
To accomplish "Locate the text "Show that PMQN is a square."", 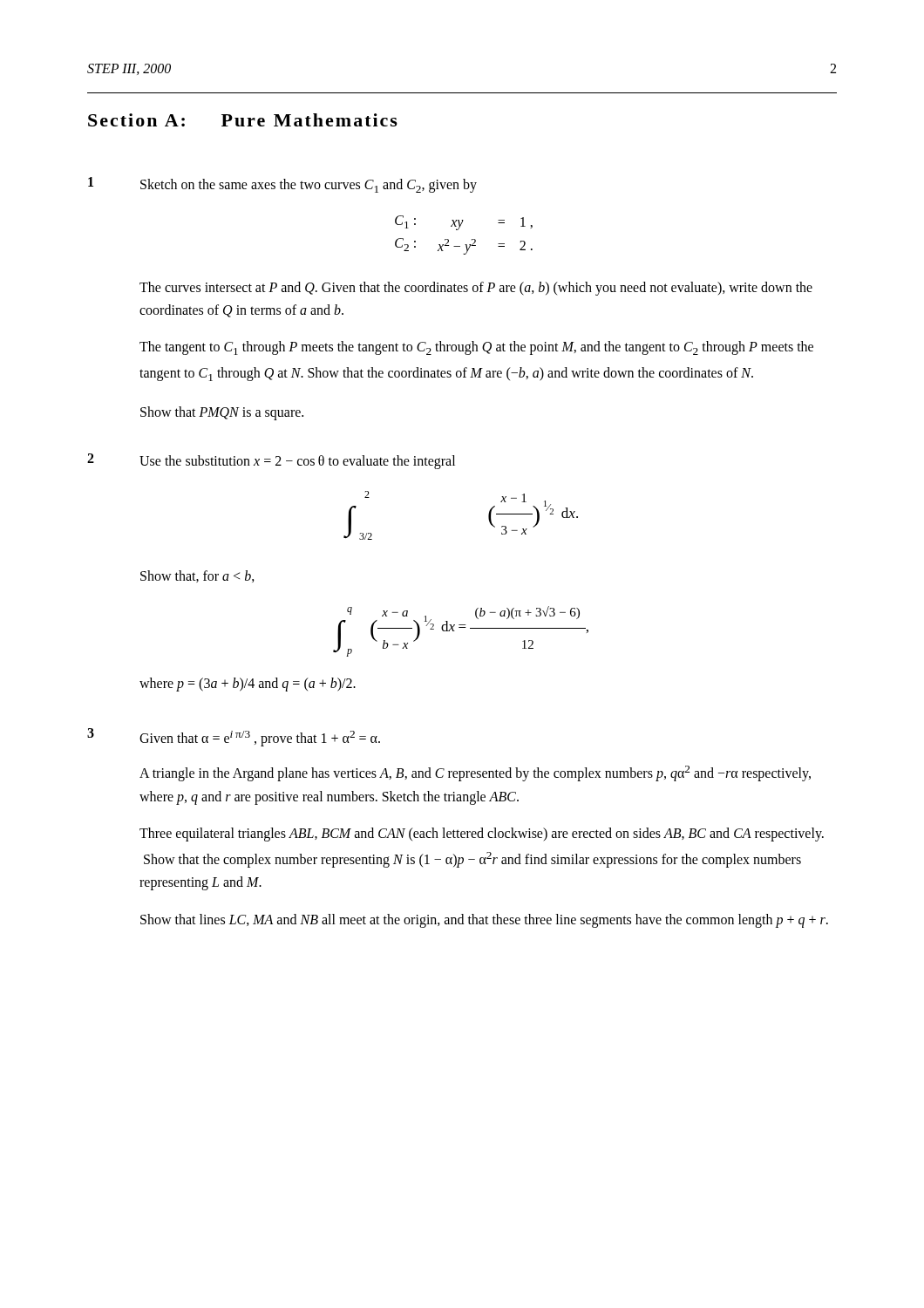I will (x=222, y=412).
